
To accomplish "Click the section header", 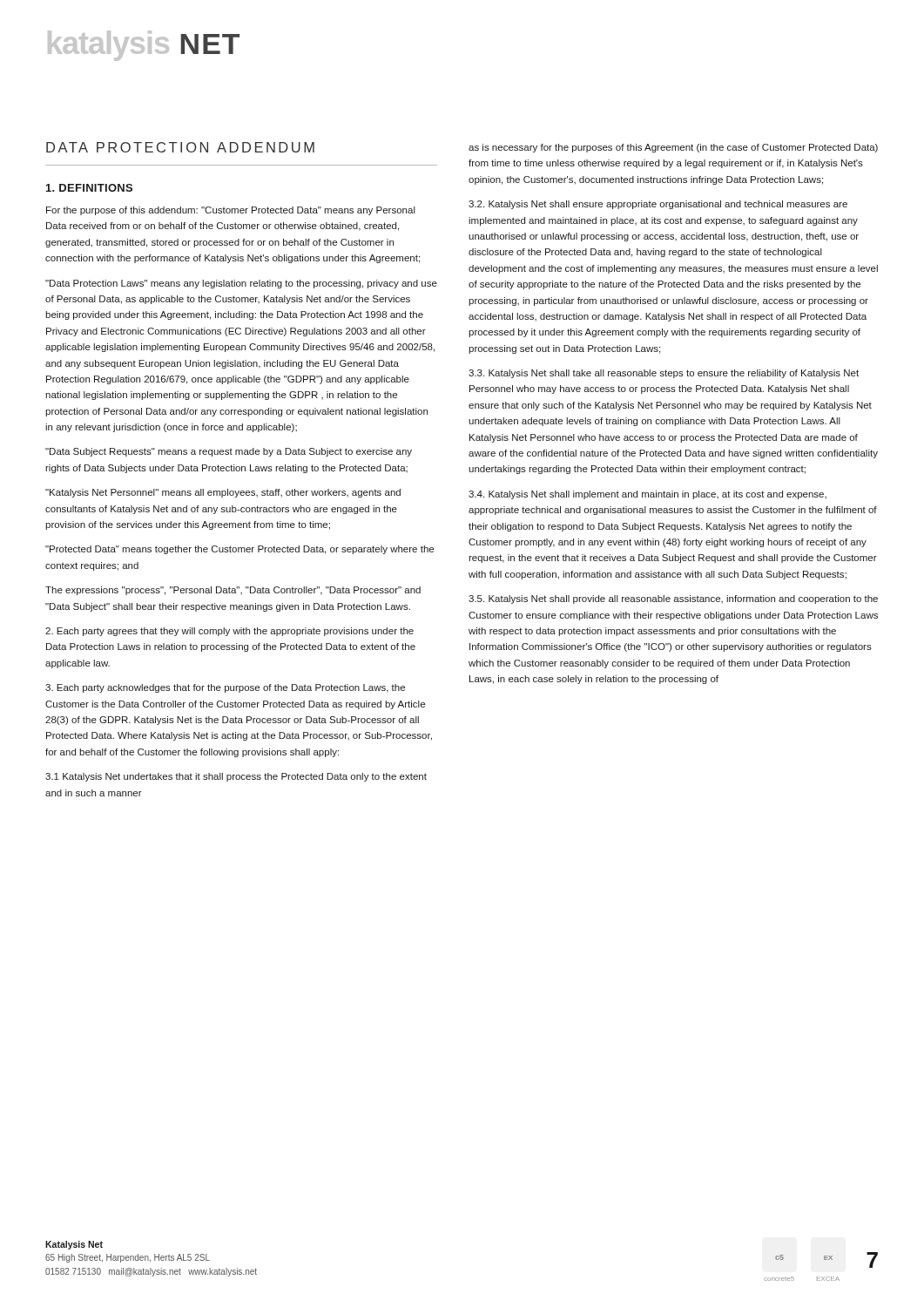I will 89,188.
